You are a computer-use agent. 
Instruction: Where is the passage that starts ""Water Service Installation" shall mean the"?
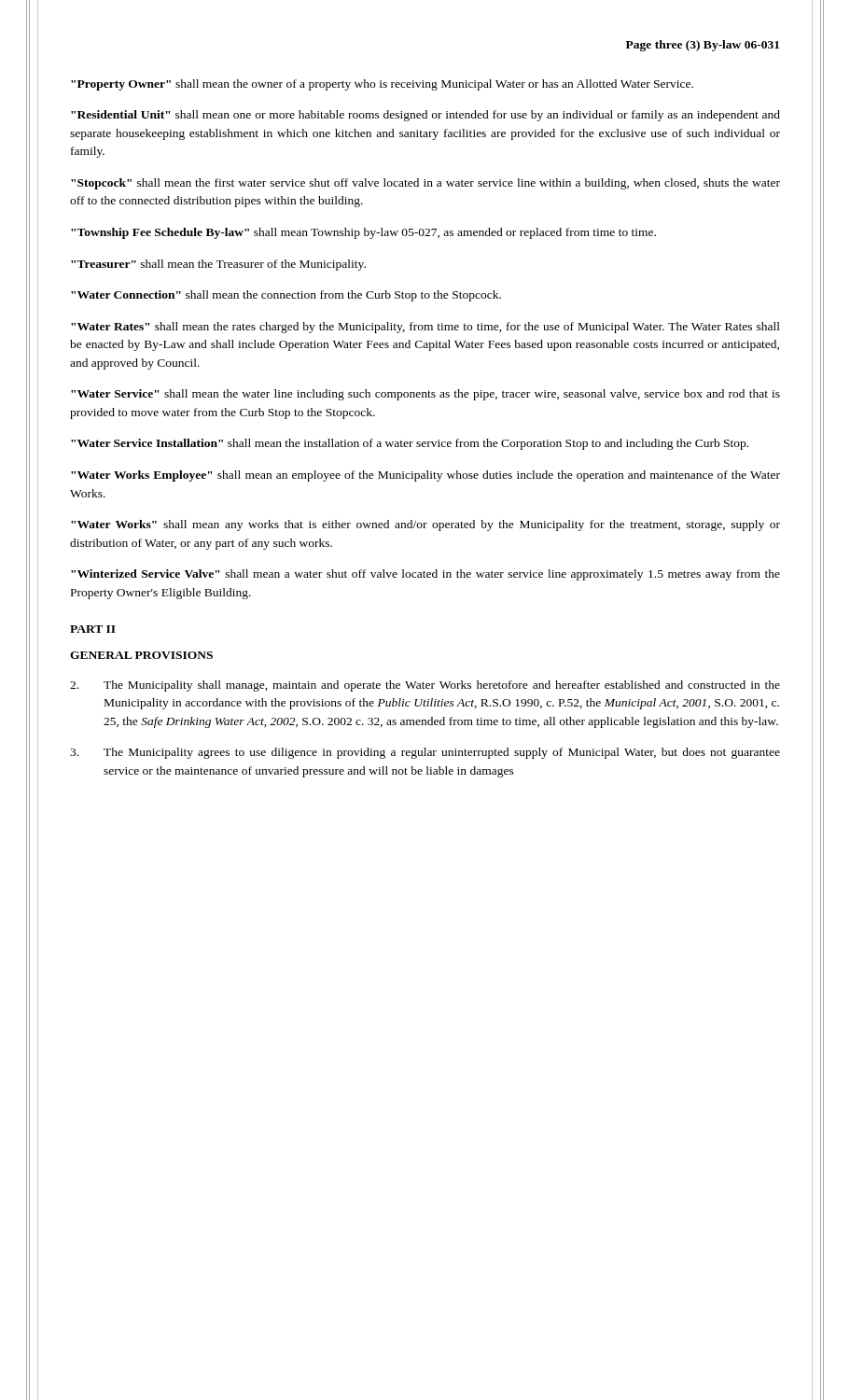point(425,444)
